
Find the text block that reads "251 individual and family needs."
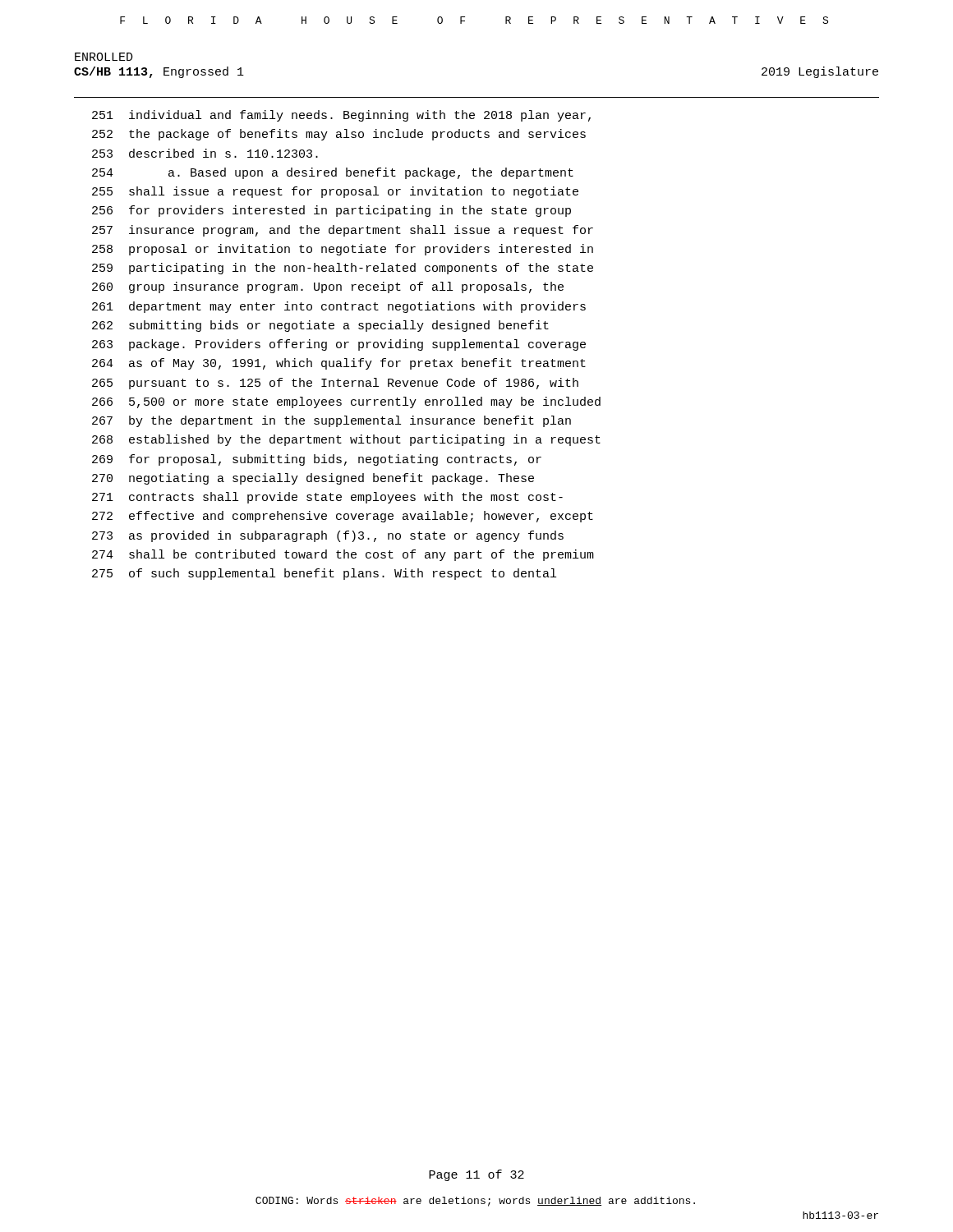pos(476,346)
